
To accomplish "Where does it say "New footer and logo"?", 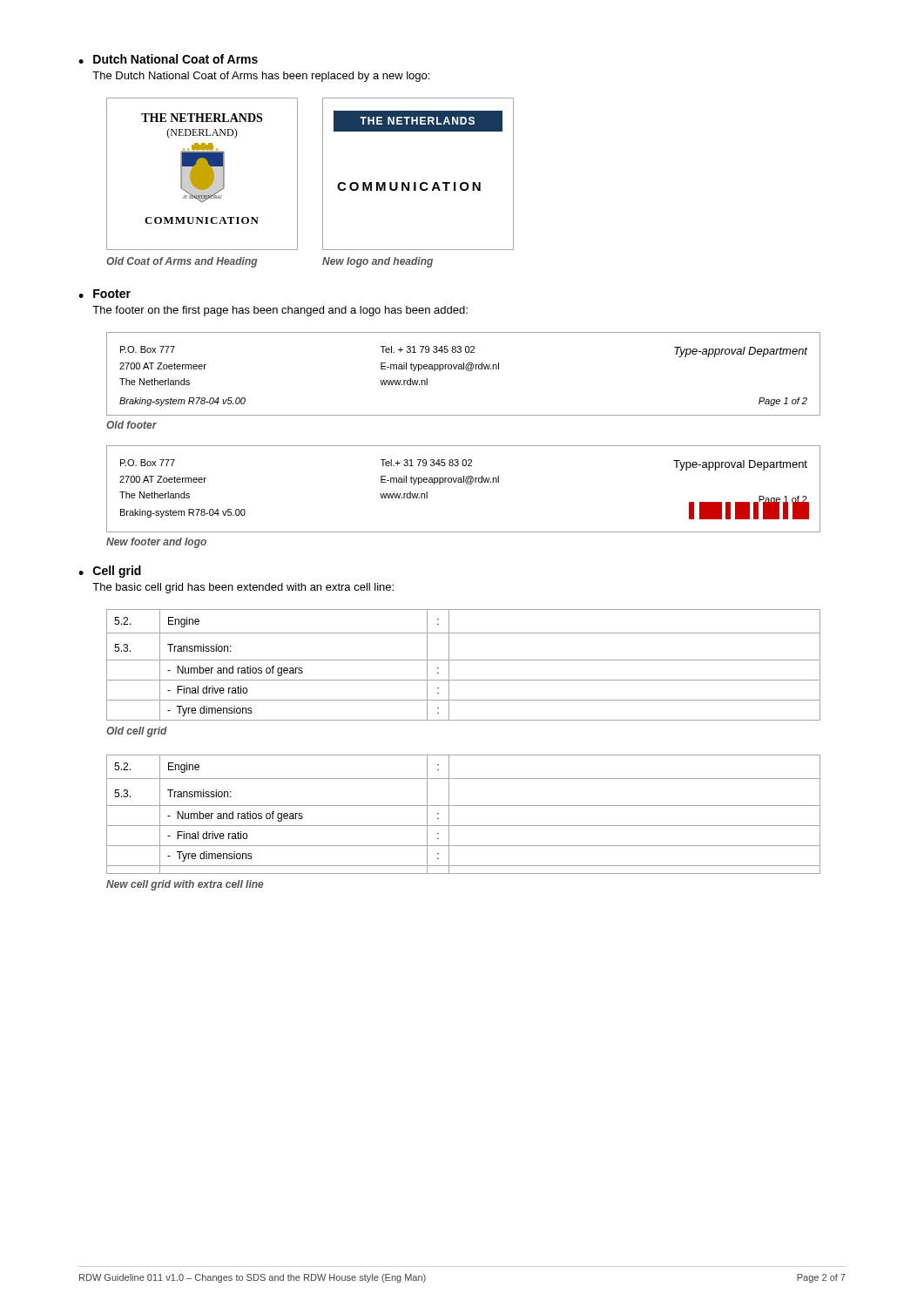I will pos(156,542).
